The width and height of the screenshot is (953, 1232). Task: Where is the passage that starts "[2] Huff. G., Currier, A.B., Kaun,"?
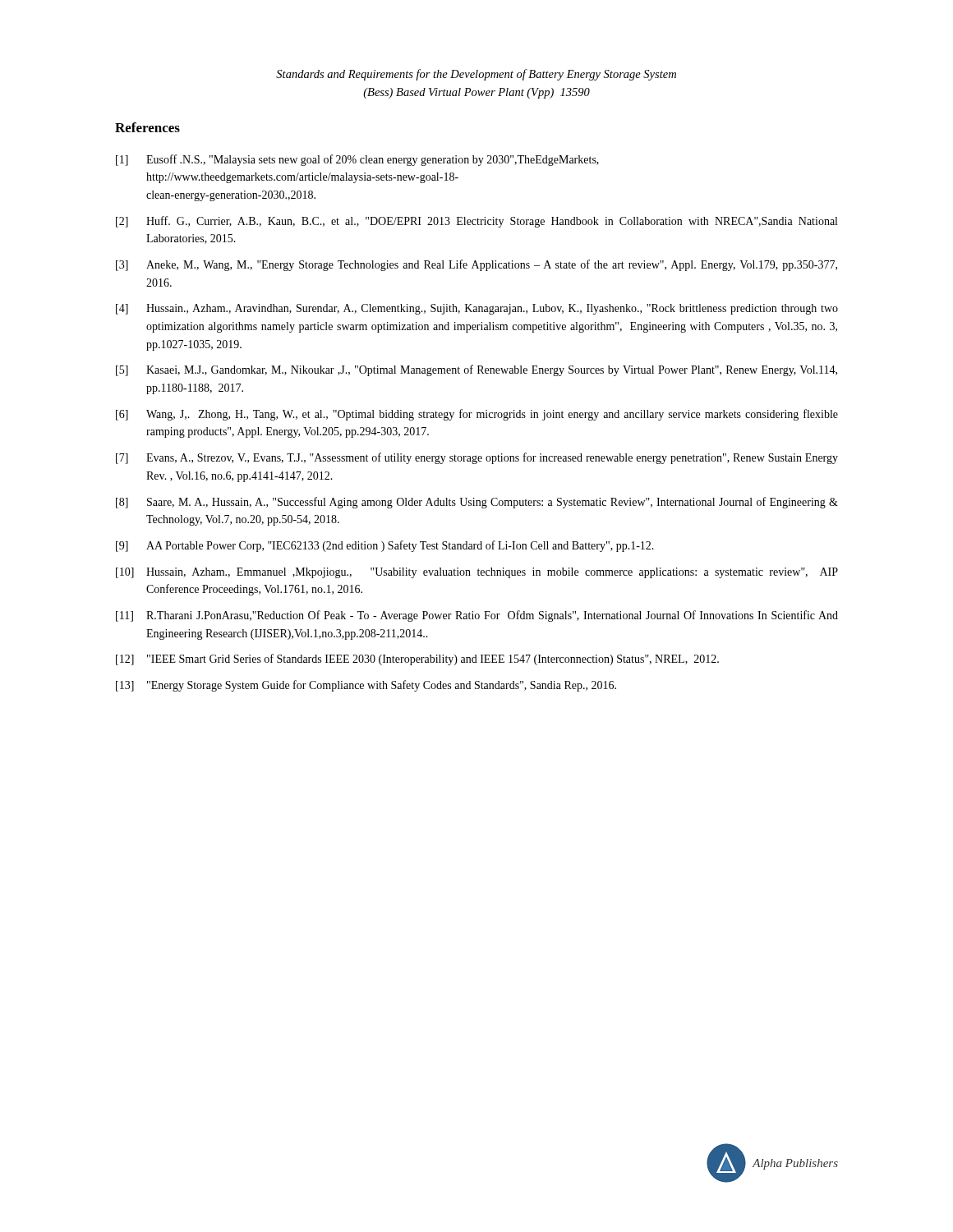(x=476, y=230)
